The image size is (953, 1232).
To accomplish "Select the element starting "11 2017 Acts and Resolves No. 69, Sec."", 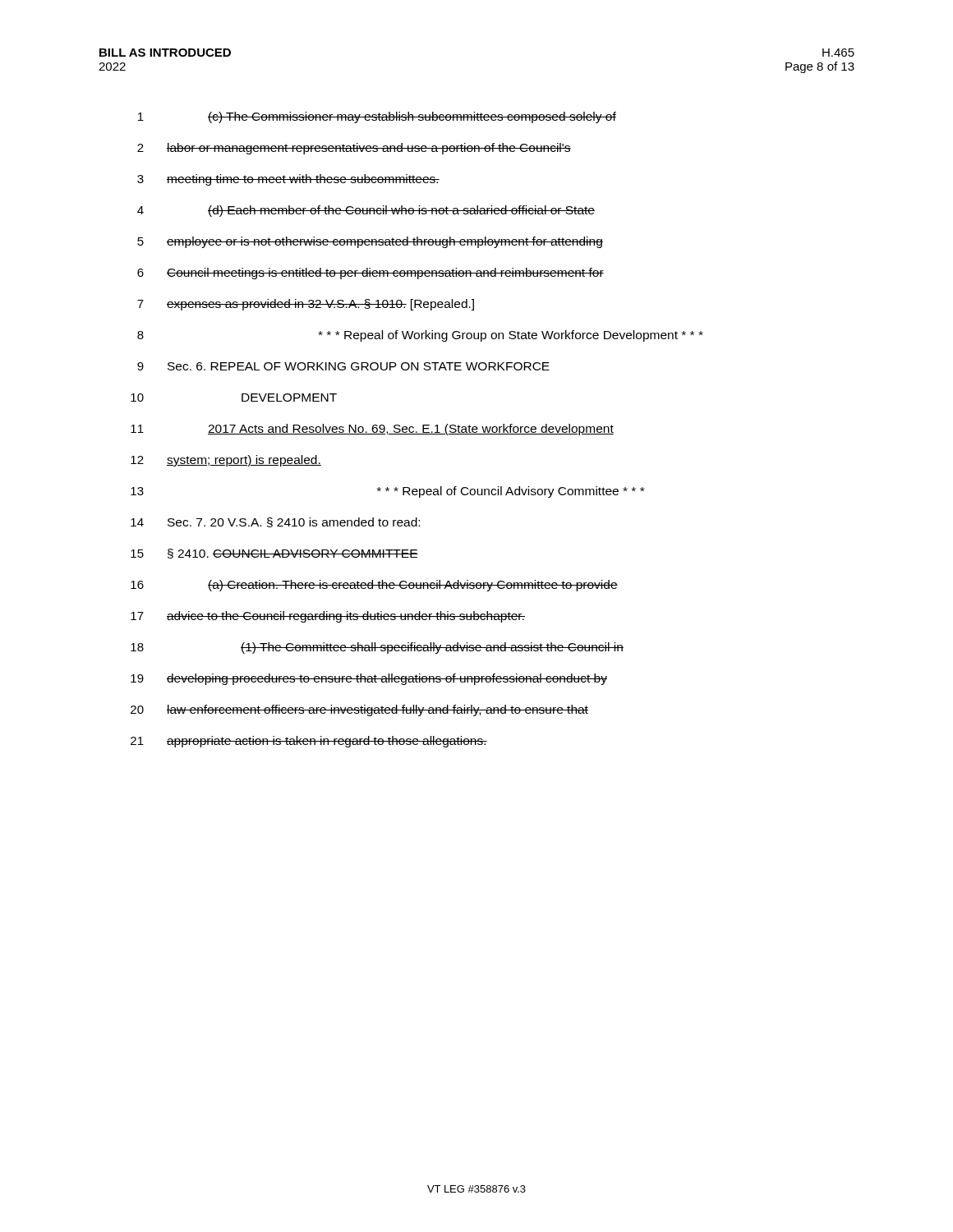I will [x=476, y=428].
